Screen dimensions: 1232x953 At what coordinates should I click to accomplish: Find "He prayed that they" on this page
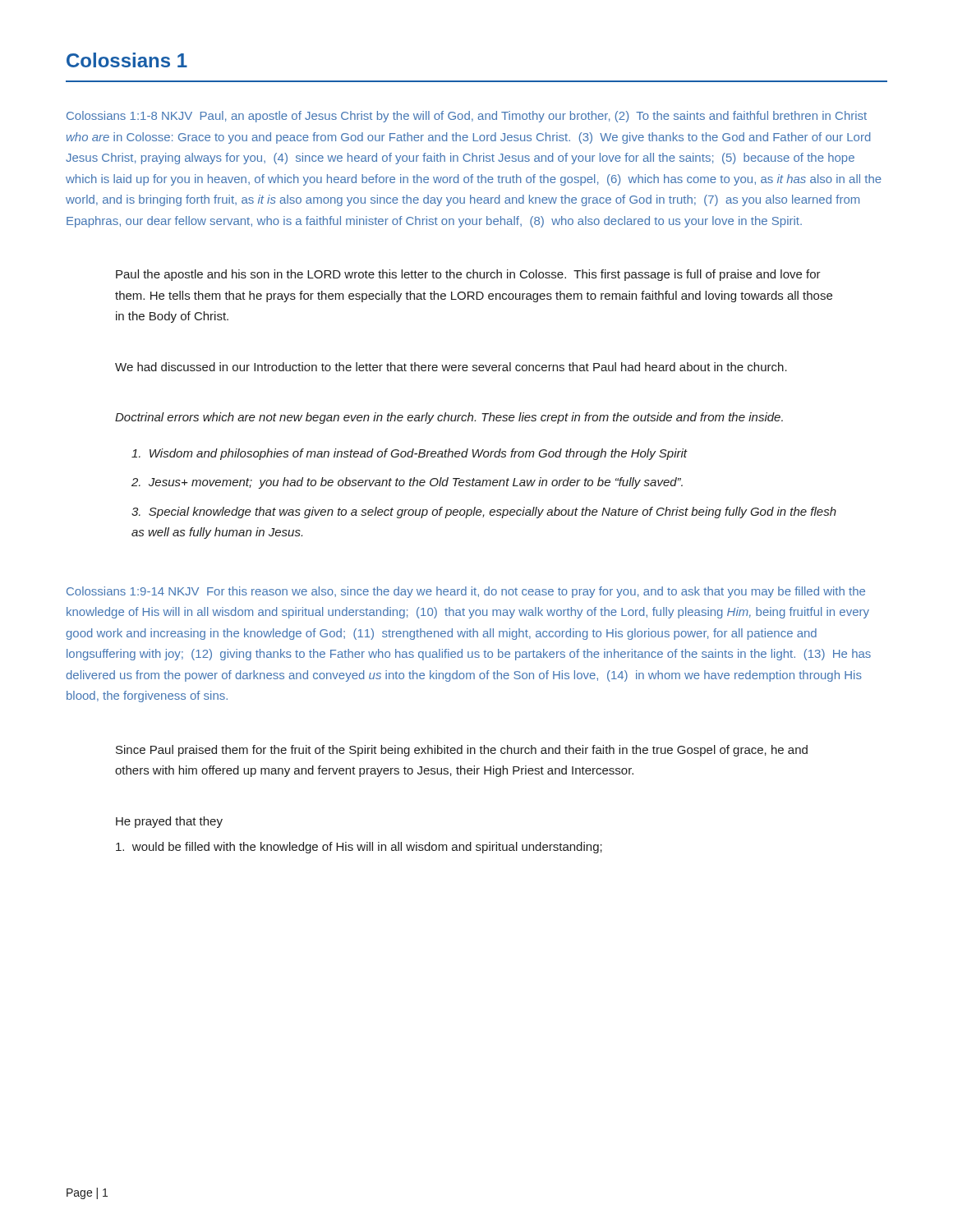[169, 821]
